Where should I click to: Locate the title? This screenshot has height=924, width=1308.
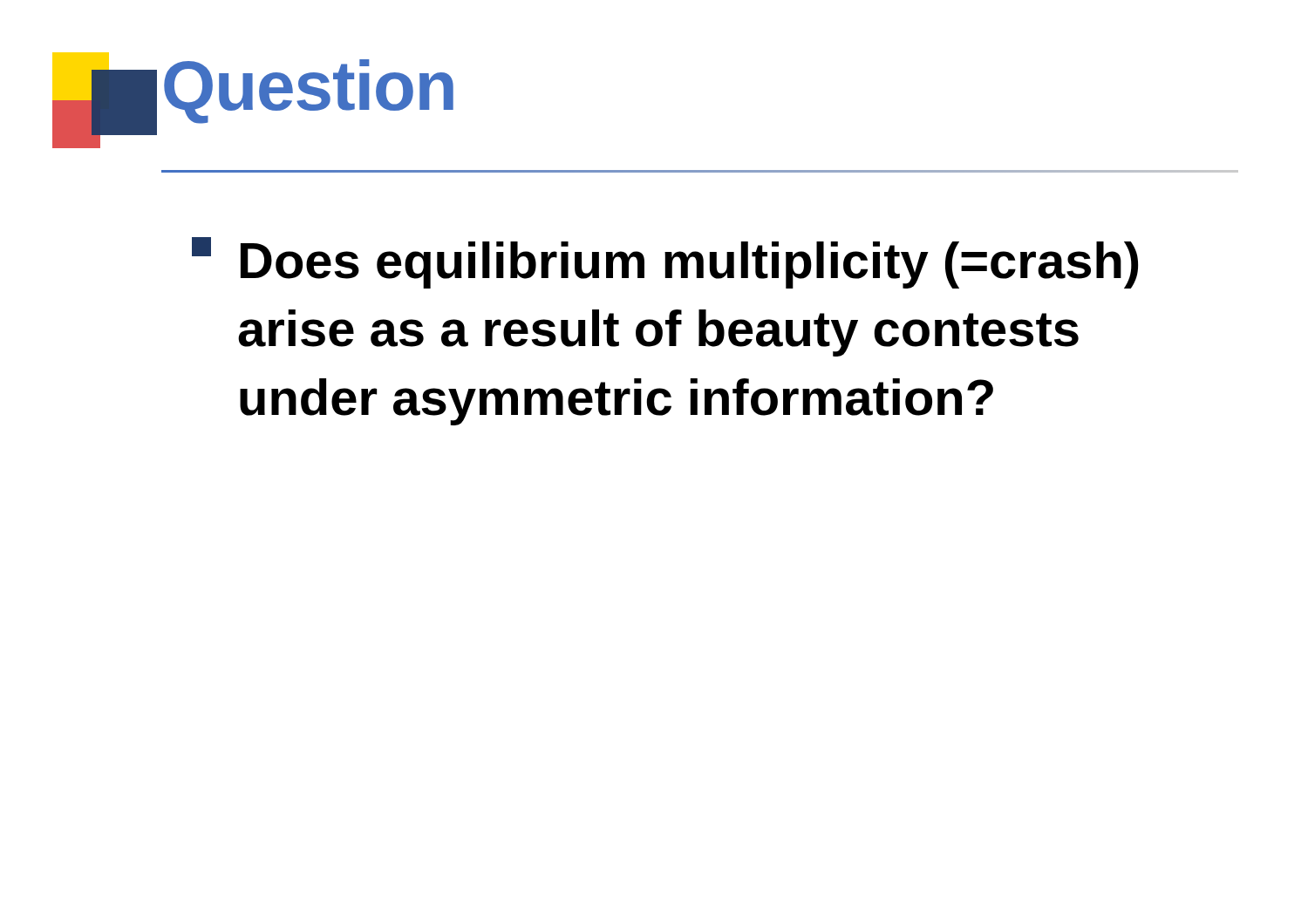[x=309, y=86]
